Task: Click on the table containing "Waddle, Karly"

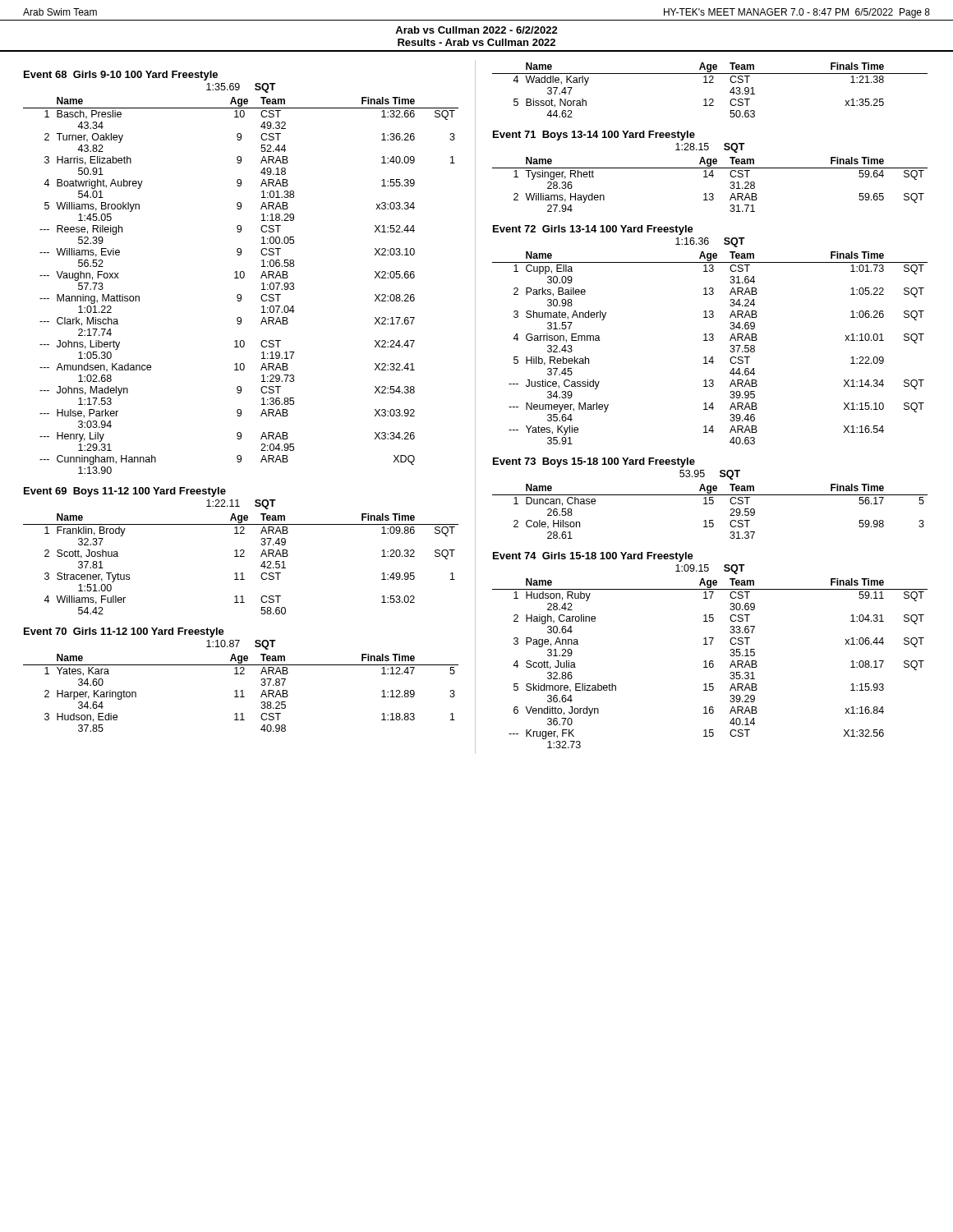Action: (x=710, y=90)
